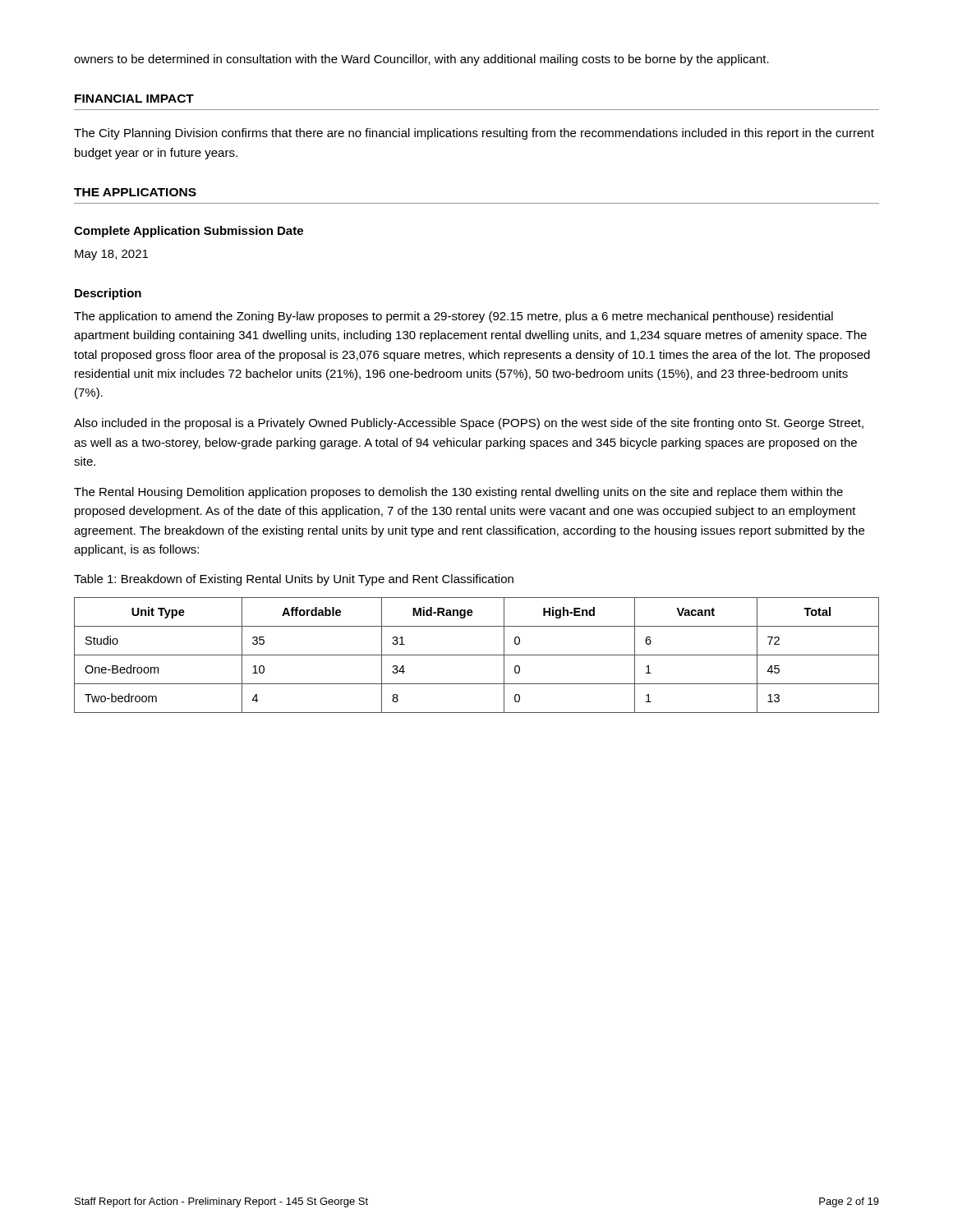Click where it says "Complete Application Submission Date"
Image resolution: width=953 pixels, height=1232 pixels.
[189, 230]
